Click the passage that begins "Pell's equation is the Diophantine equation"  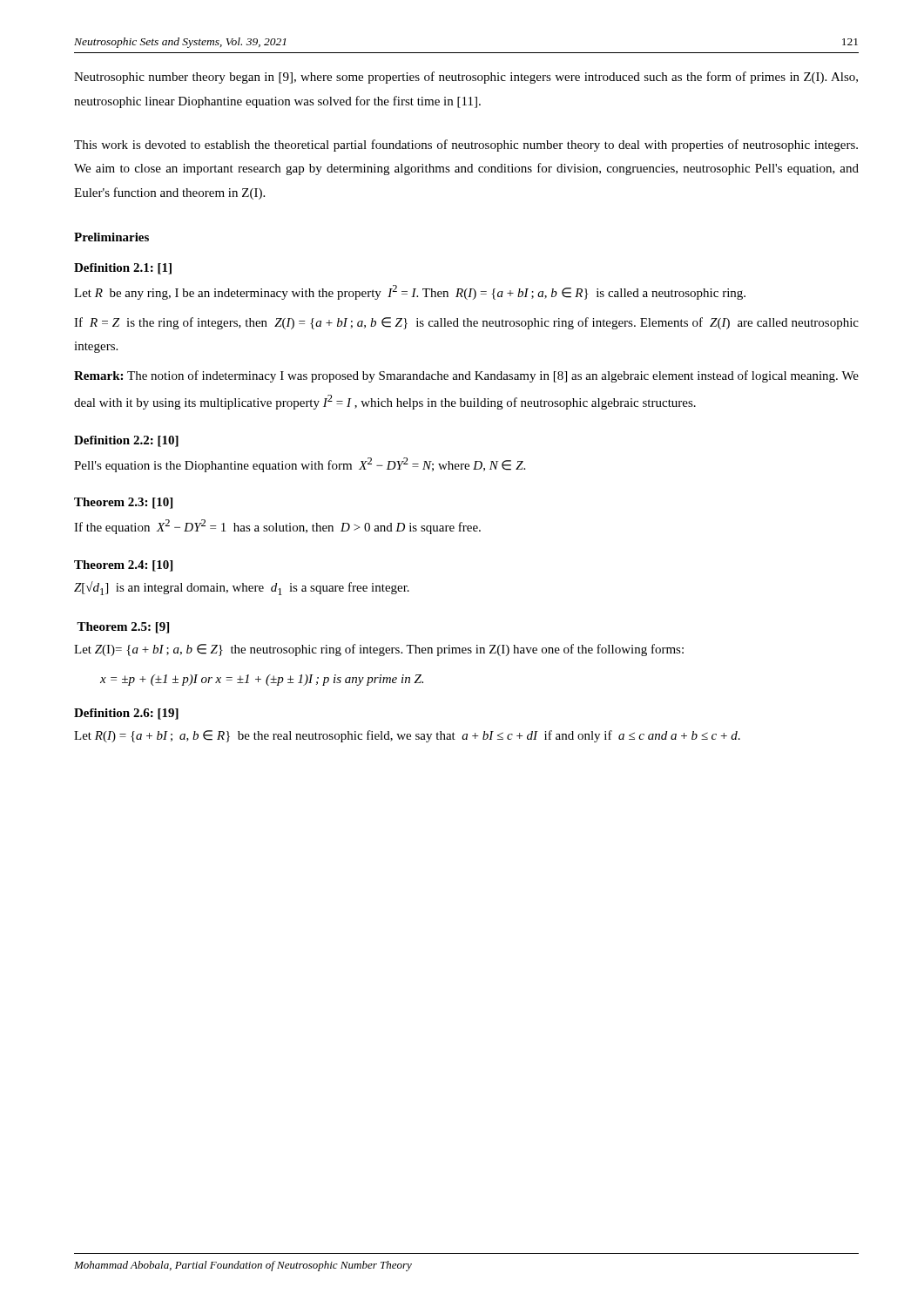click(x=300, y=463)
